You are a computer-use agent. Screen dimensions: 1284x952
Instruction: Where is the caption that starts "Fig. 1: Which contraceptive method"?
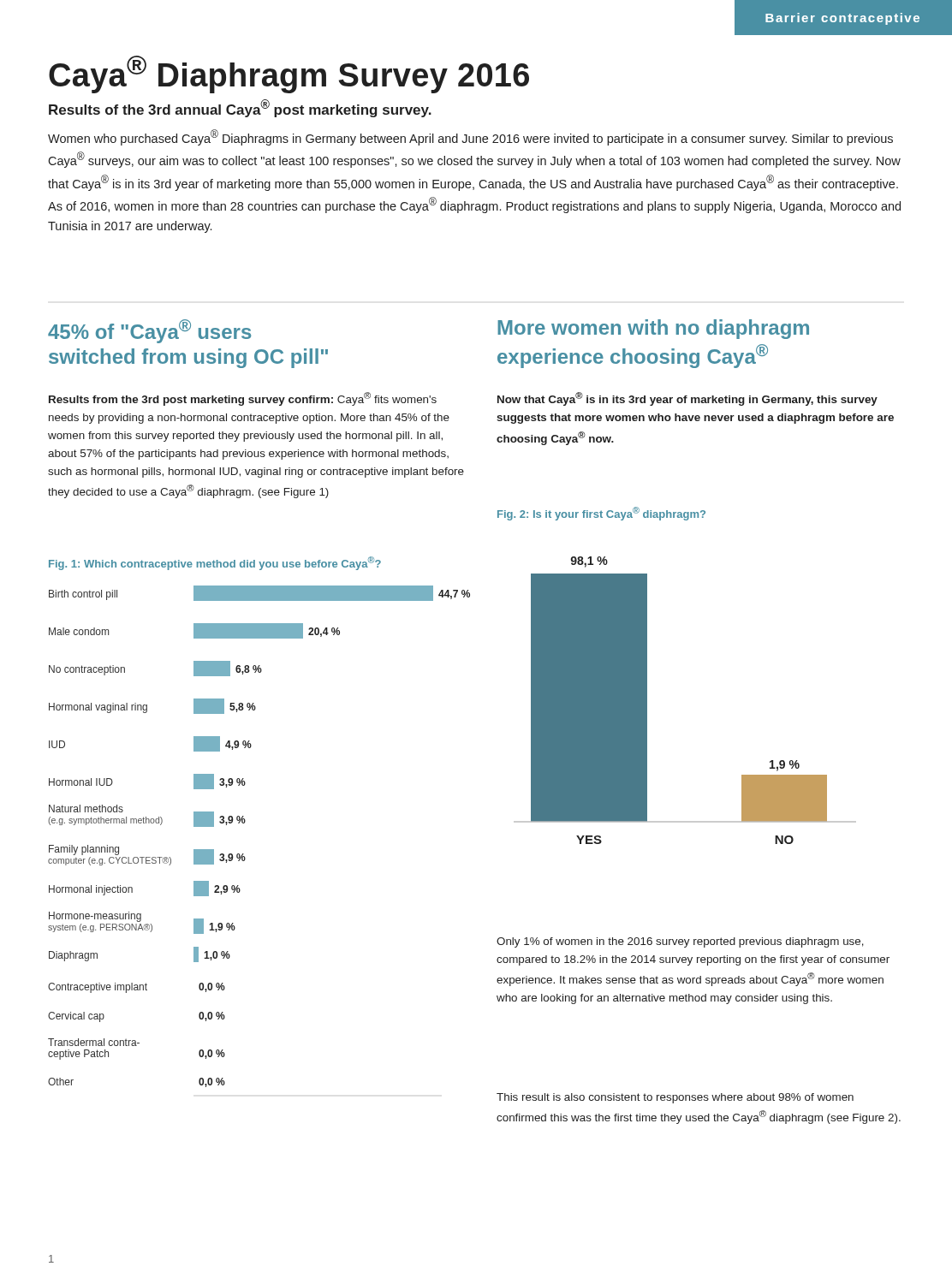point(215,563)
